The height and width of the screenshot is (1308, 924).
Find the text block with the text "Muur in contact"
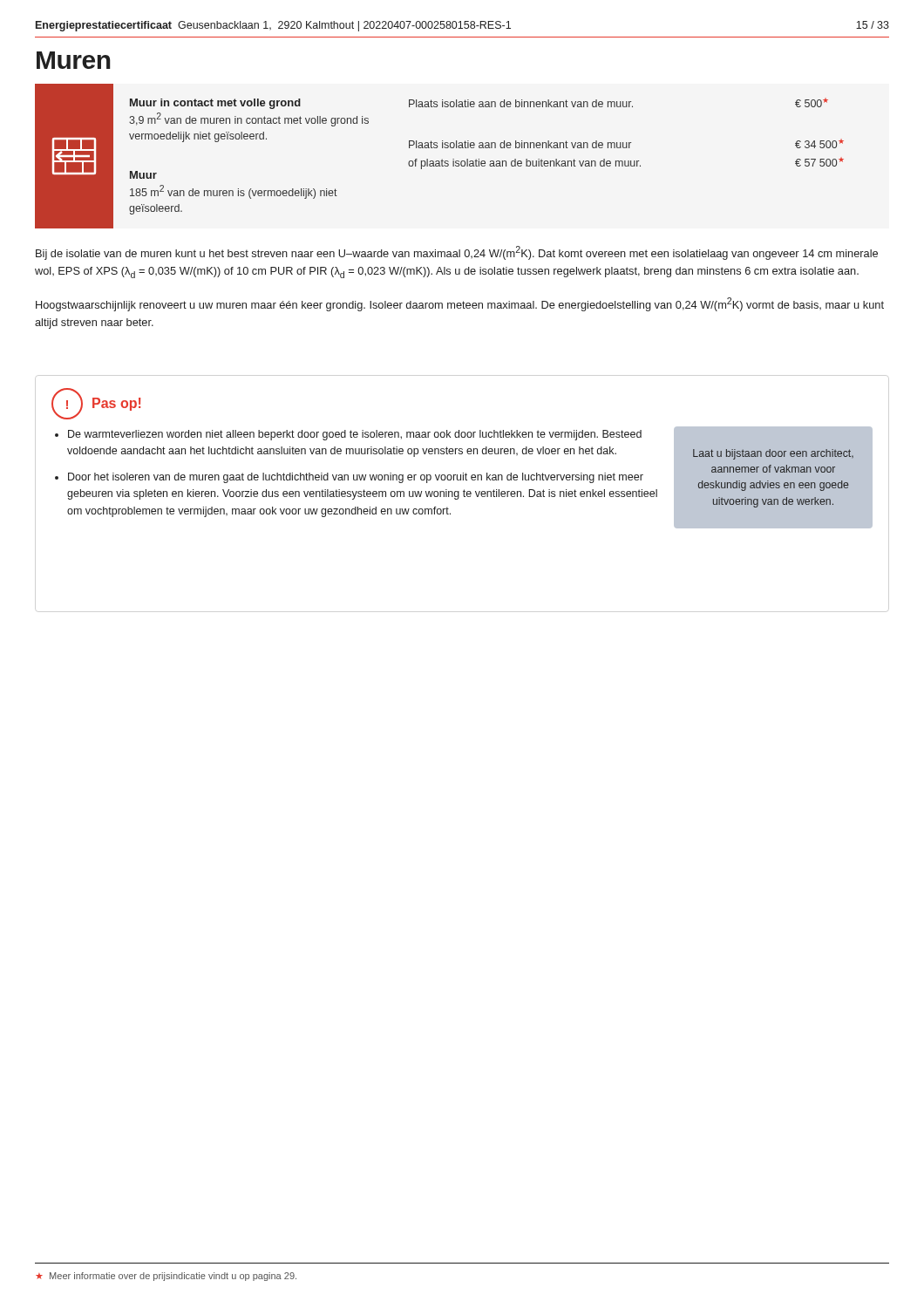(215, 102)
